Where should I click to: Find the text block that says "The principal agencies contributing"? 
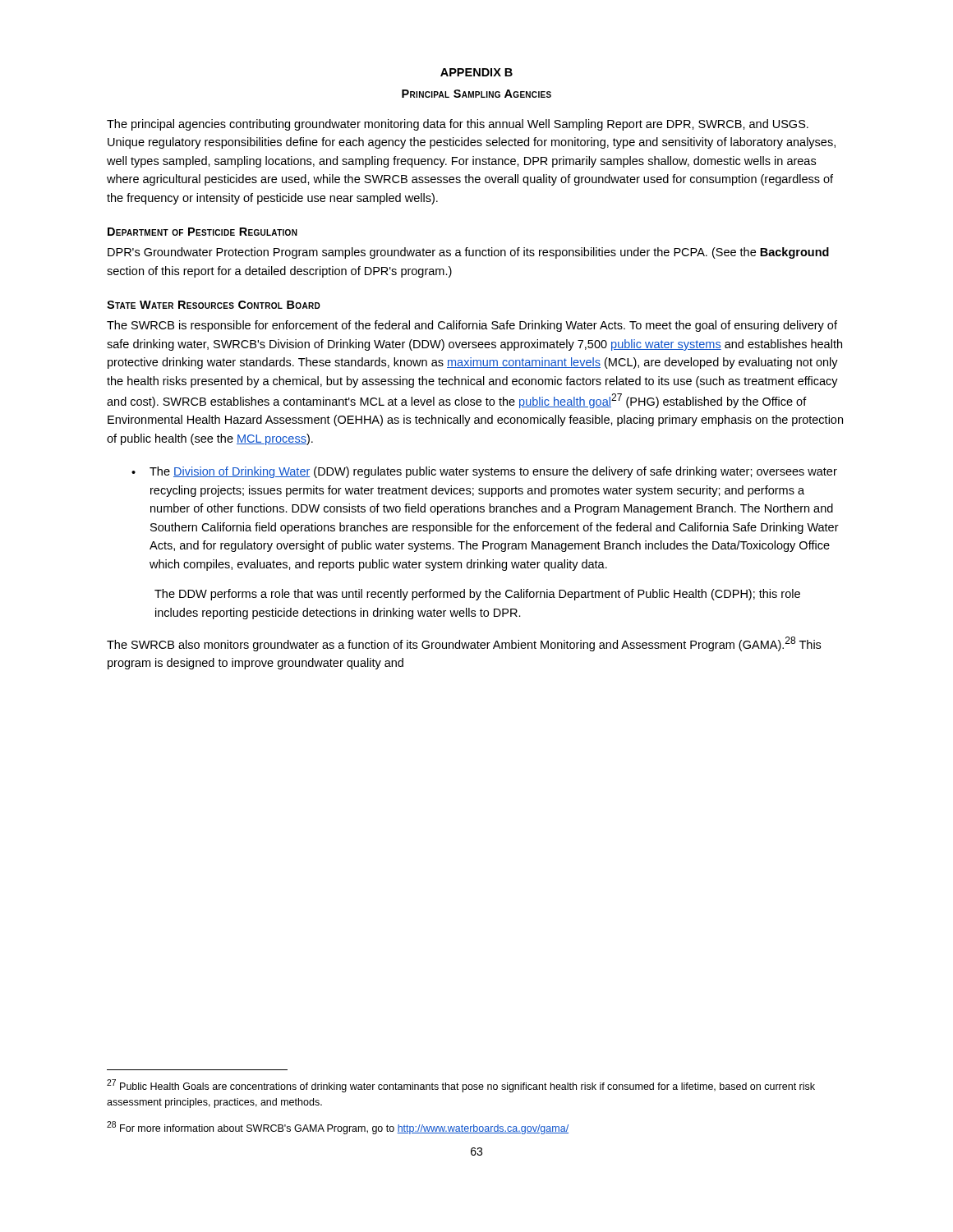[472, 161]
